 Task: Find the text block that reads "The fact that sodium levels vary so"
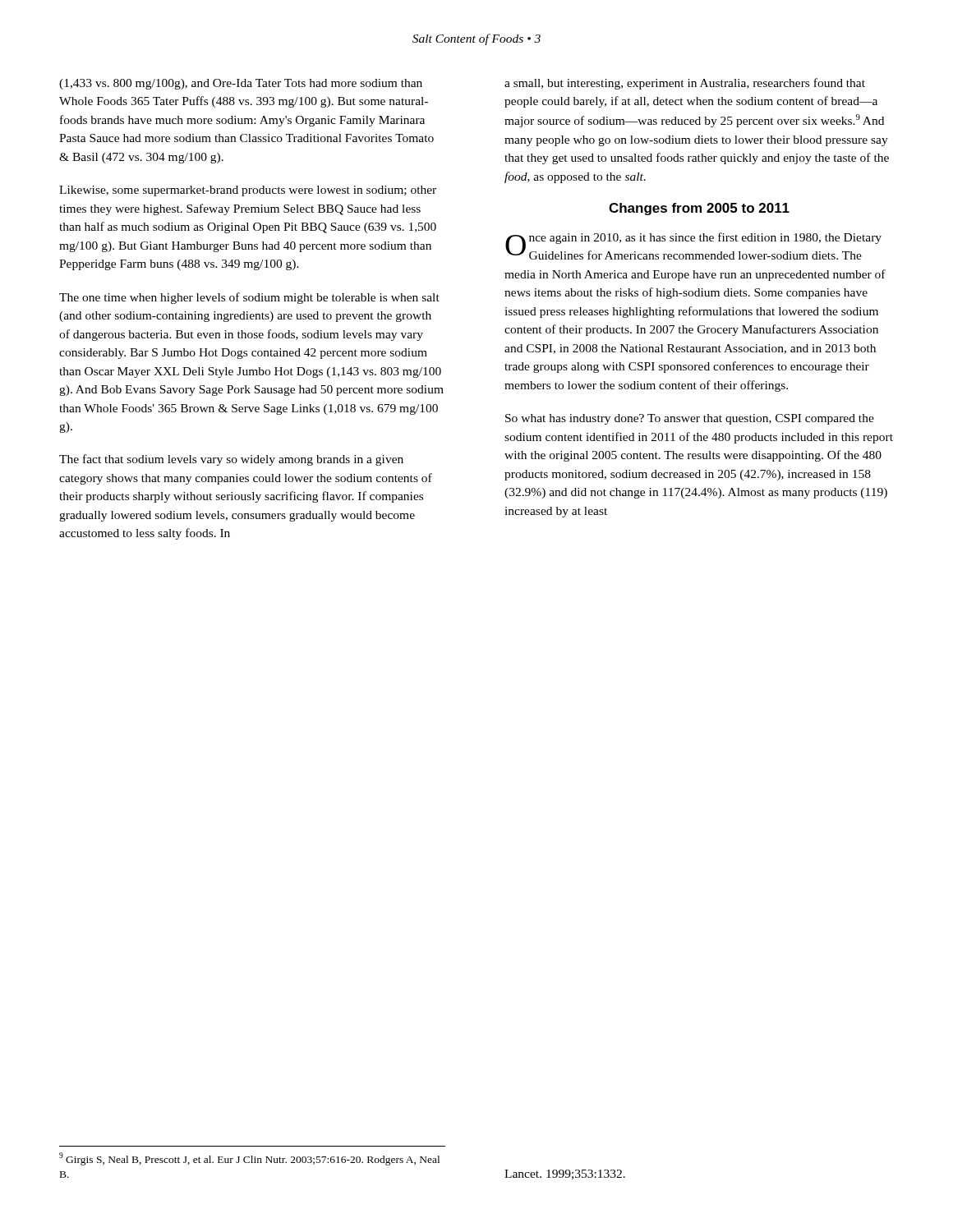pos(246,496)
